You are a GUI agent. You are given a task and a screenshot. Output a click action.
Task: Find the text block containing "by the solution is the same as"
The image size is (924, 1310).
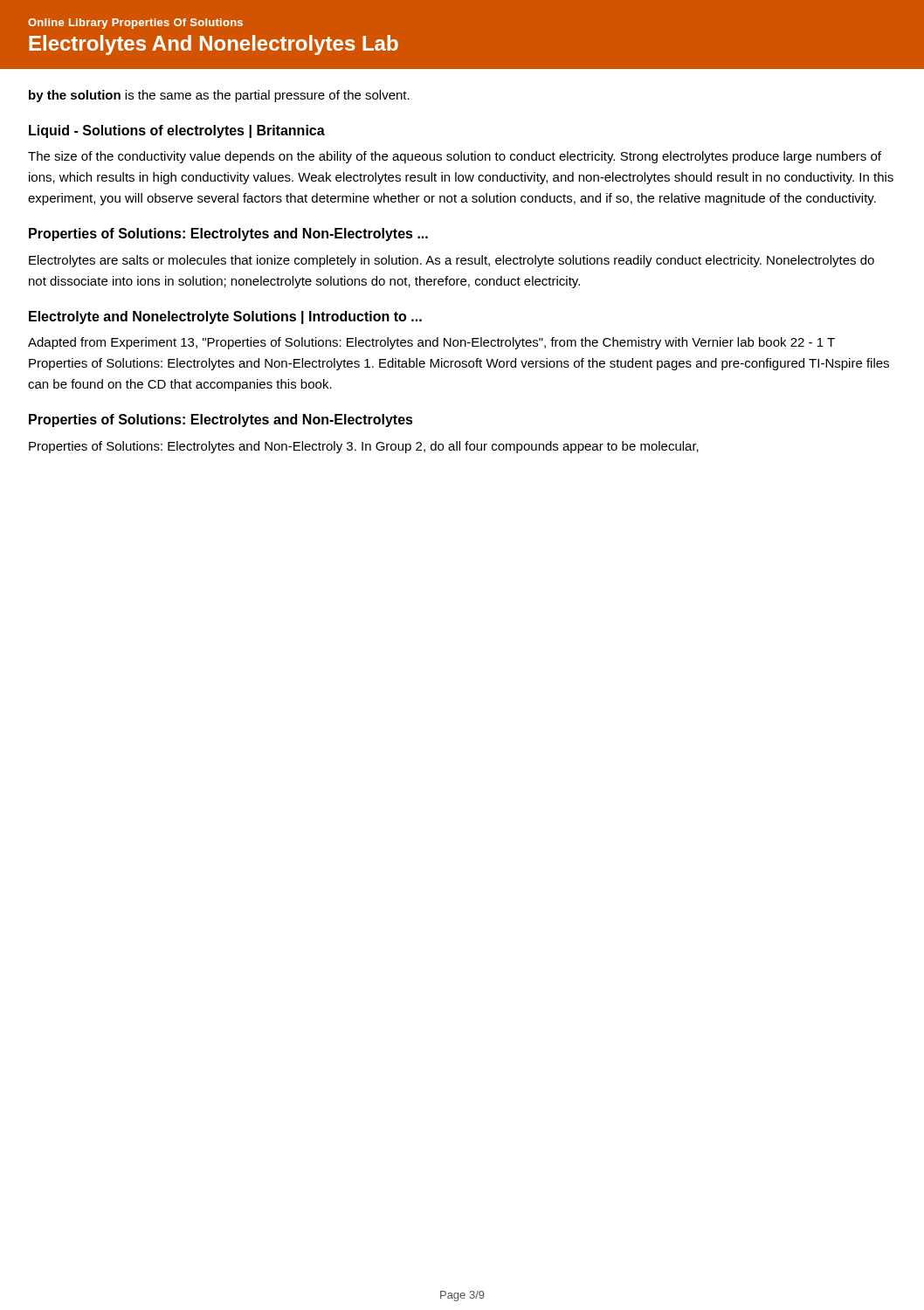point(219,95)
